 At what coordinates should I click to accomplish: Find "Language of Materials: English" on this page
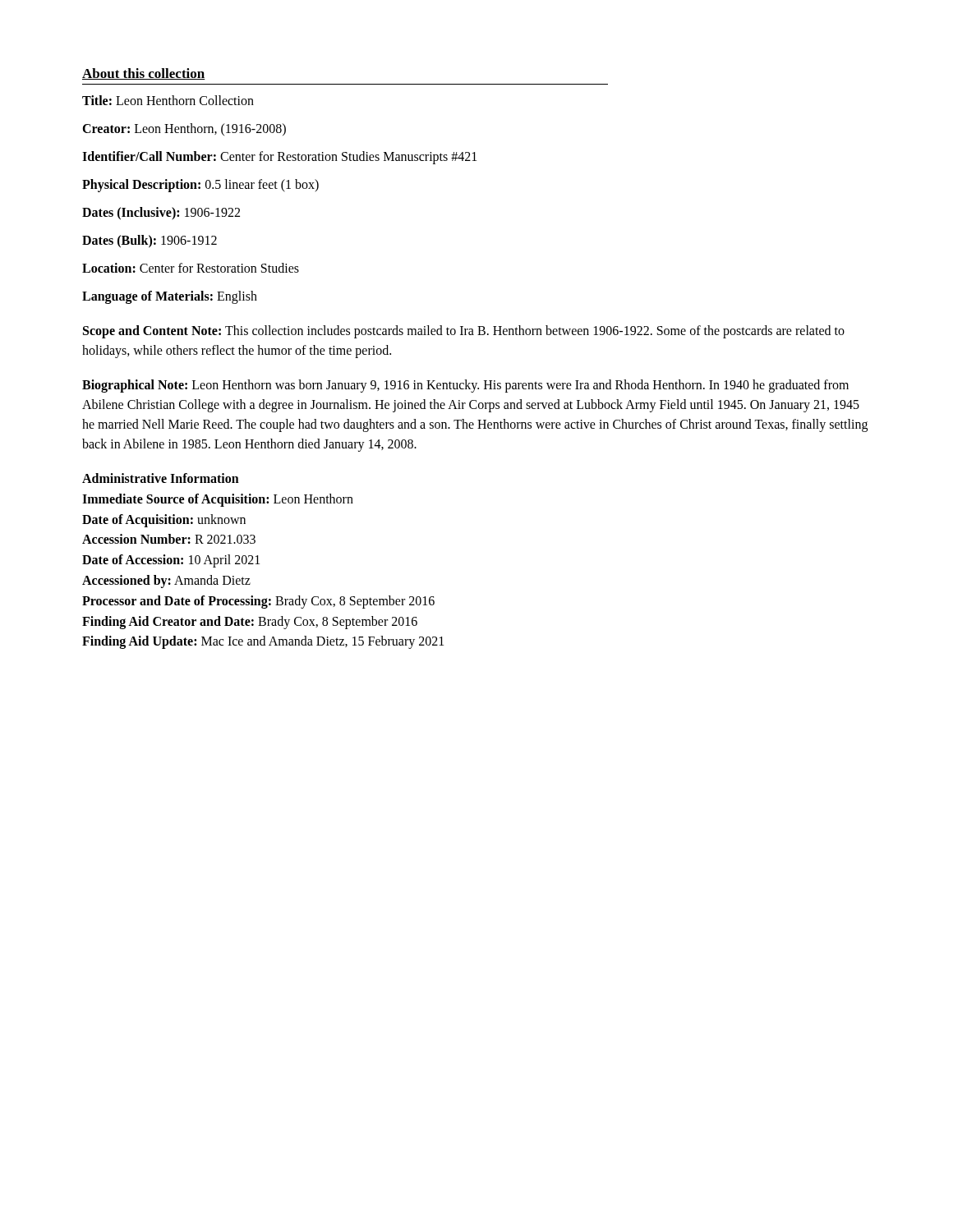tap(170, 296)
